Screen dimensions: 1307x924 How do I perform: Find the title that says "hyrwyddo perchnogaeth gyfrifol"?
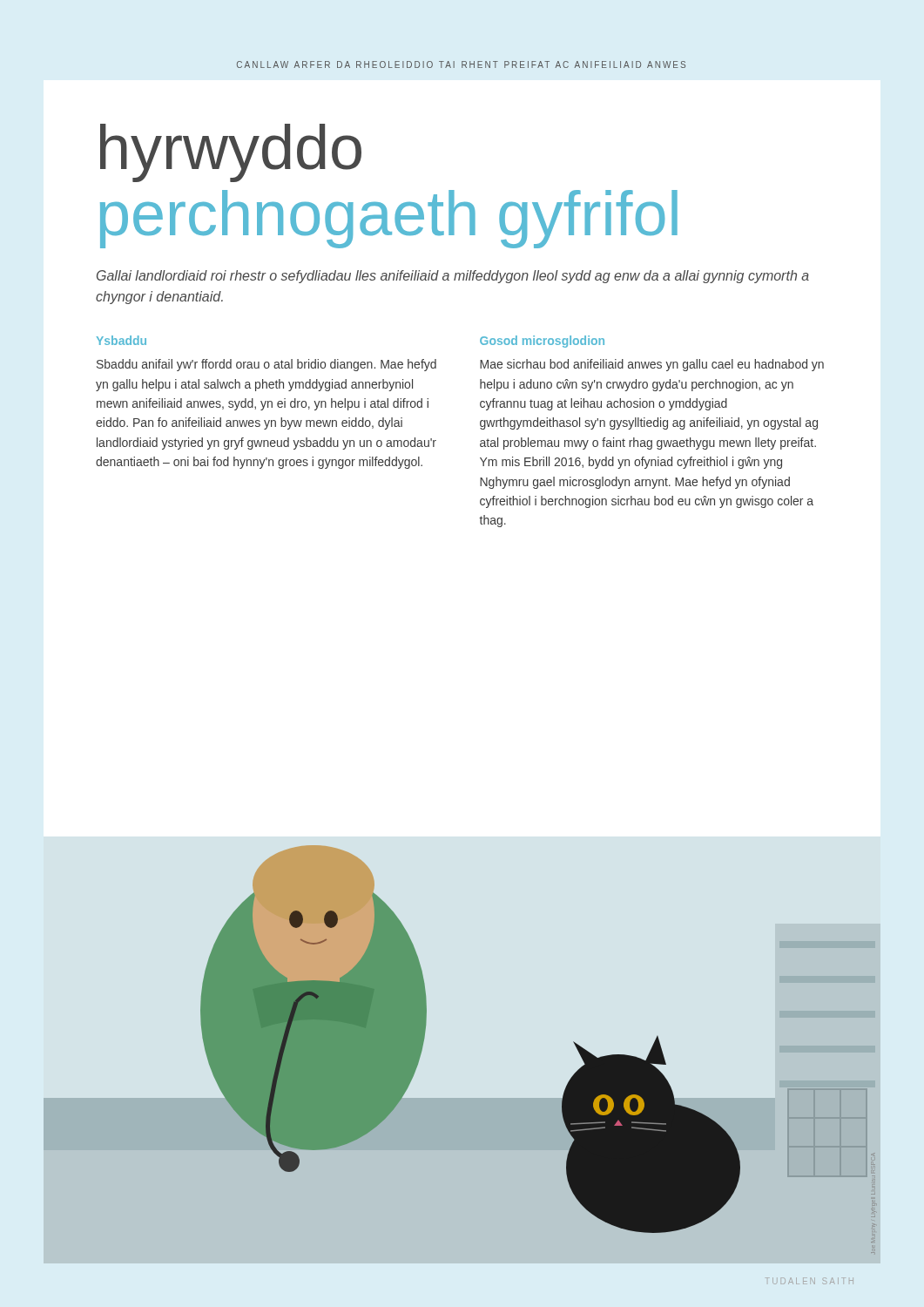(462, 181)
